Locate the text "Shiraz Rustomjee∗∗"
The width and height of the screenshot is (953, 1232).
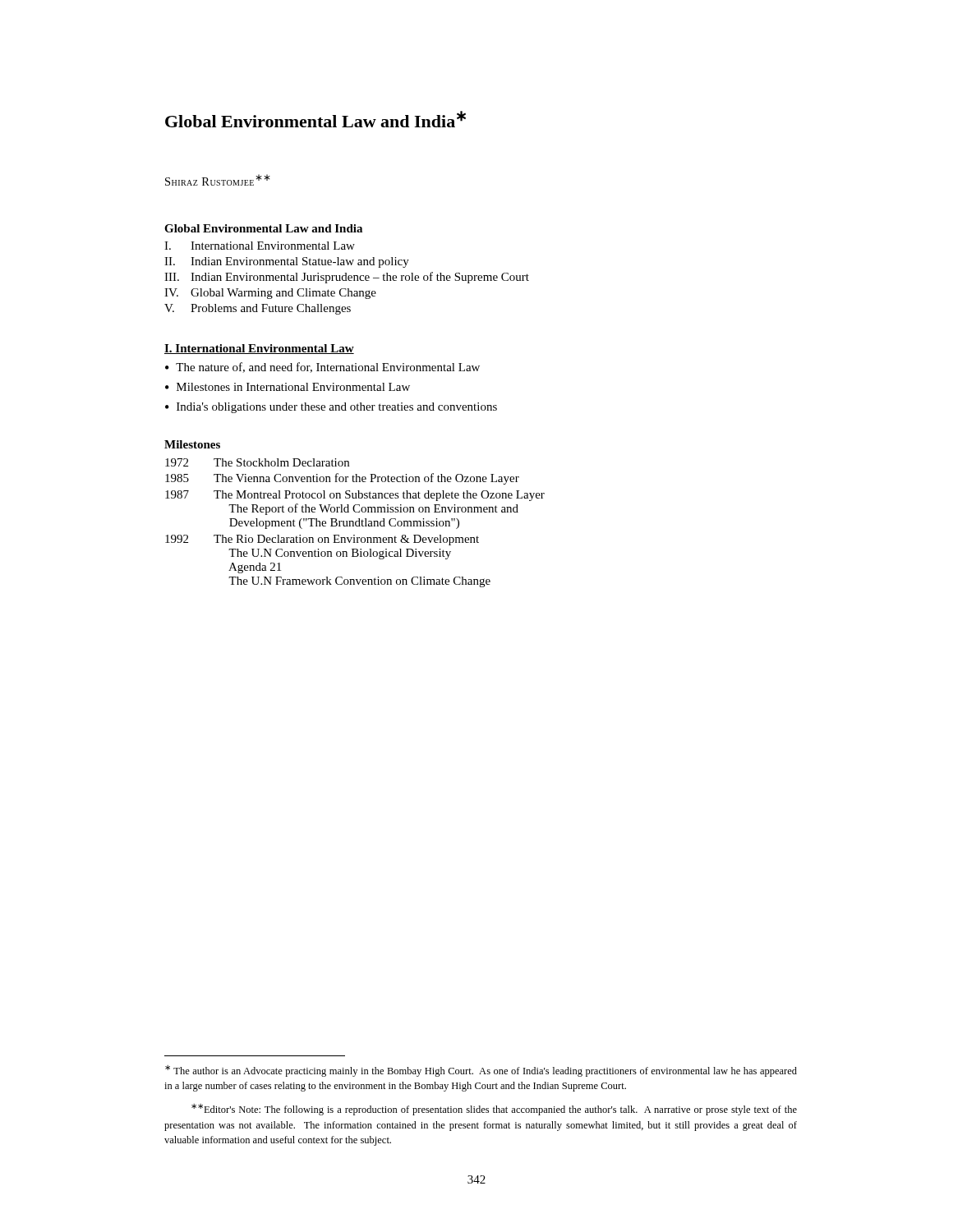click(218, 180)
